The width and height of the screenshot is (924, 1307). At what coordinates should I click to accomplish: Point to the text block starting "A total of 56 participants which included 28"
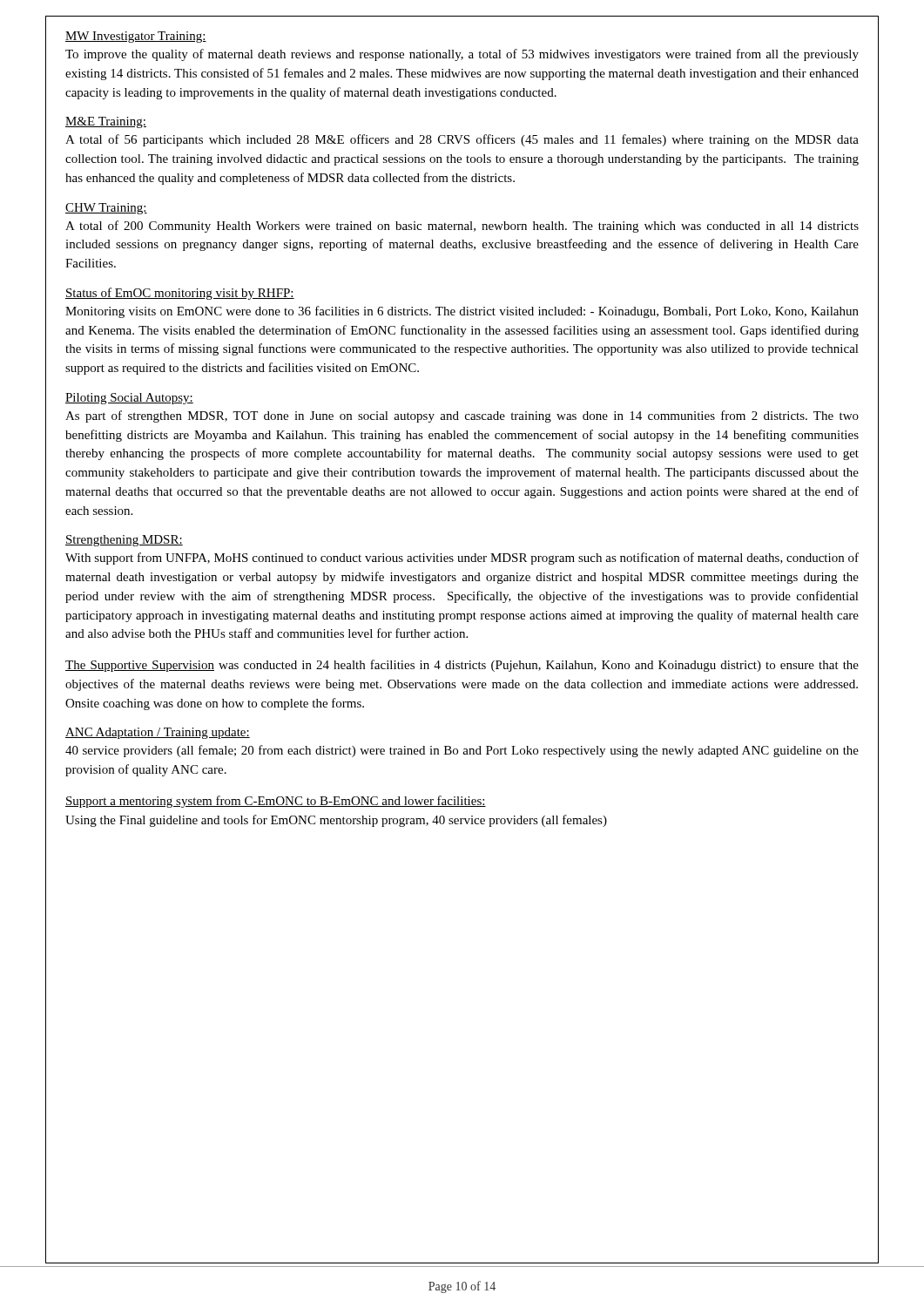point(462,159)
